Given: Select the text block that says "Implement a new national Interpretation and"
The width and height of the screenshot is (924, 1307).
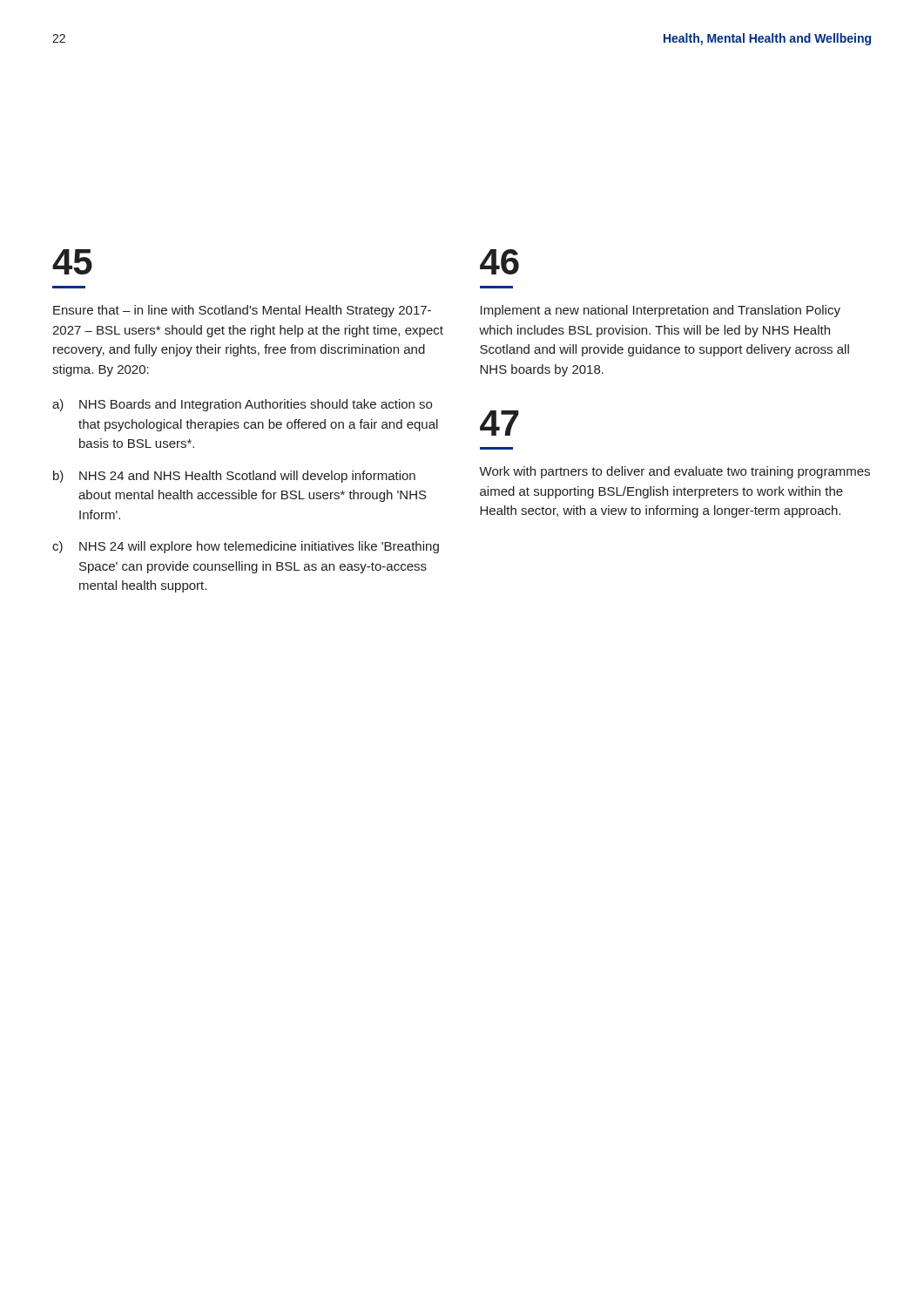Looking at the screenshot, I should [x=665, y=339].
